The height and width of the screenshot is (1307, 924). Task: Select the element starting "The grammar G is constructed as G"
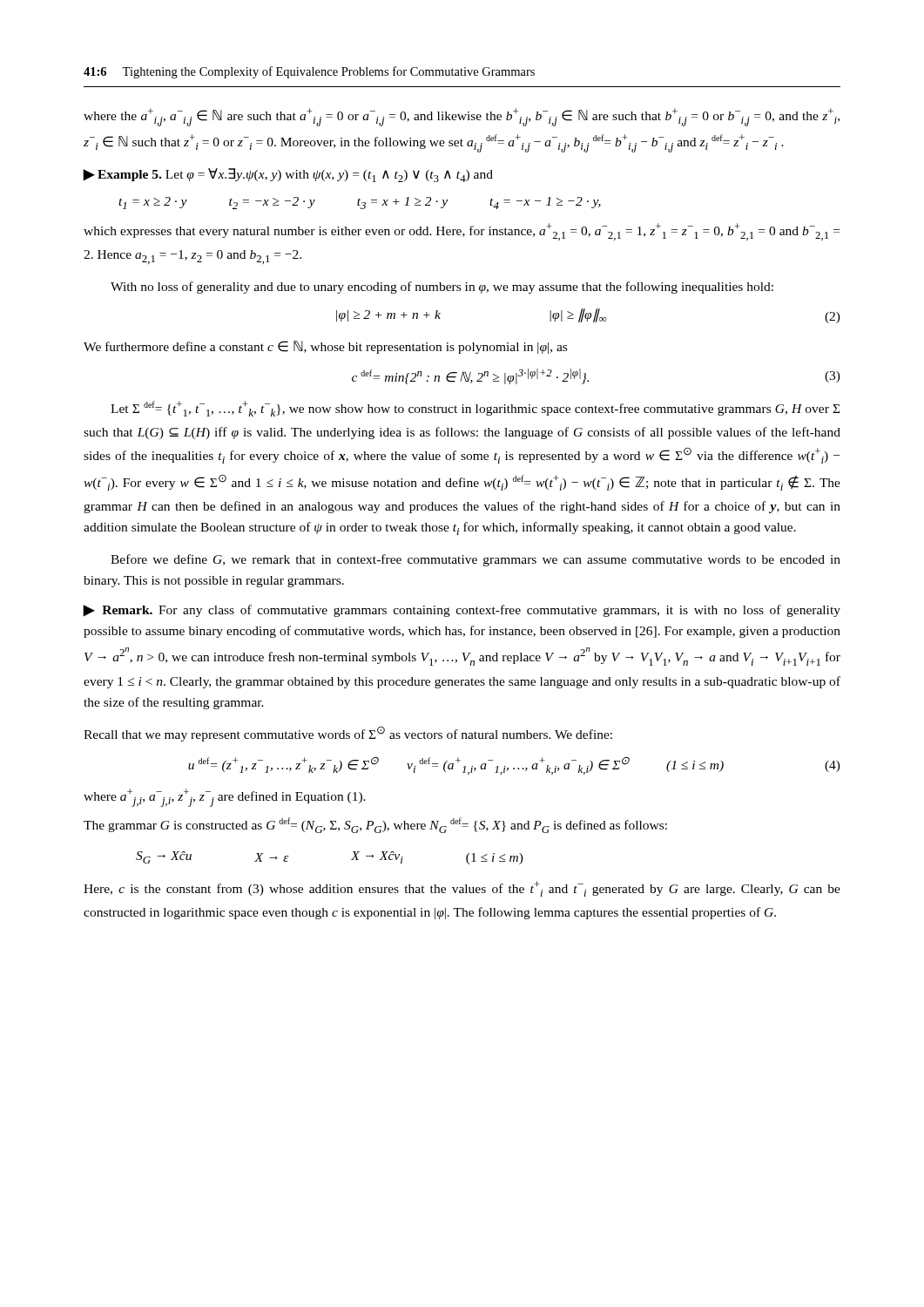pyautogui.click(x=376, y=826)
